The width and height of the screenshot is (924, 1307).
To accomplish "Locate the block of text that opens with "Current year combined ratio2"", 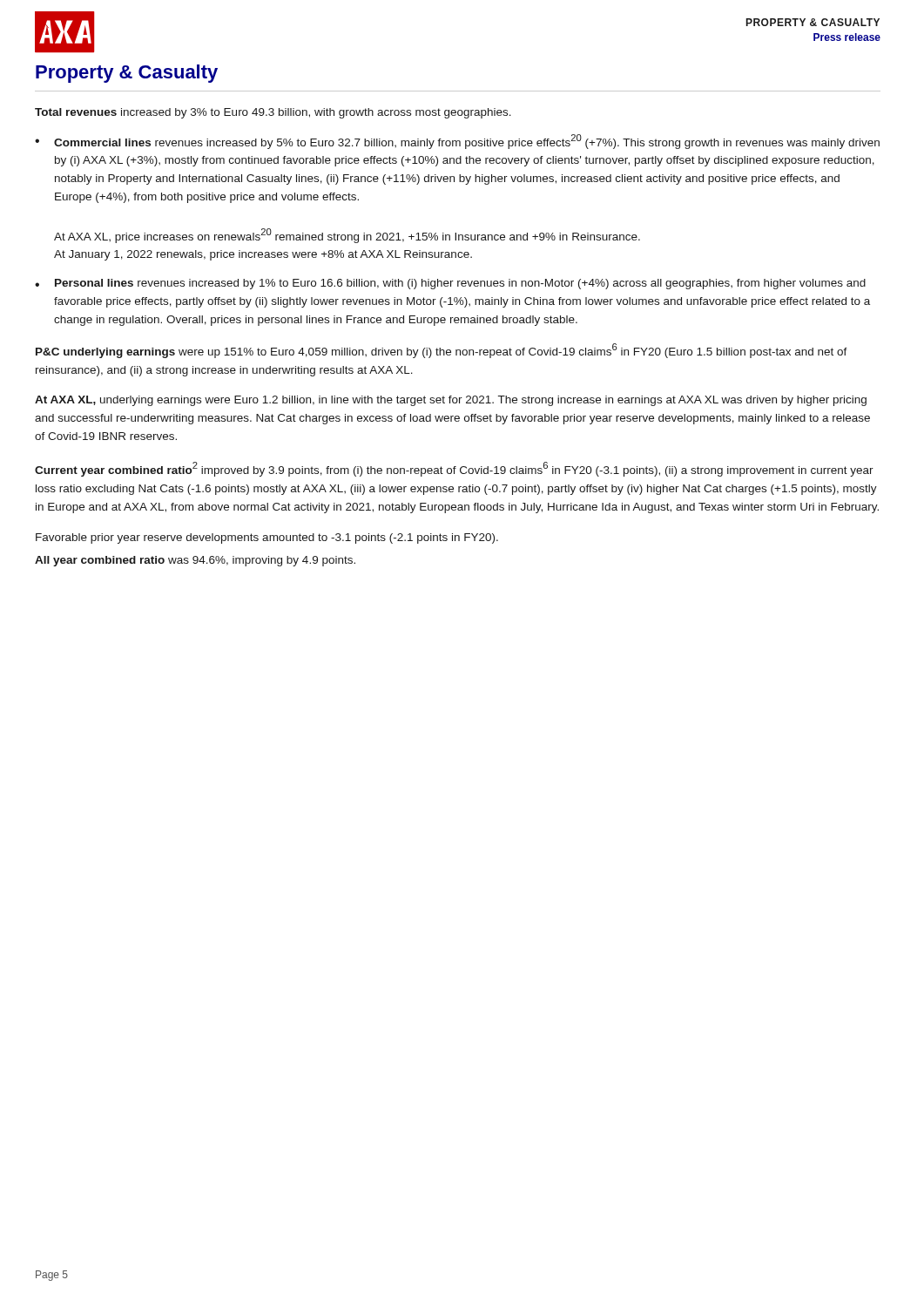I will pos(457,487).
